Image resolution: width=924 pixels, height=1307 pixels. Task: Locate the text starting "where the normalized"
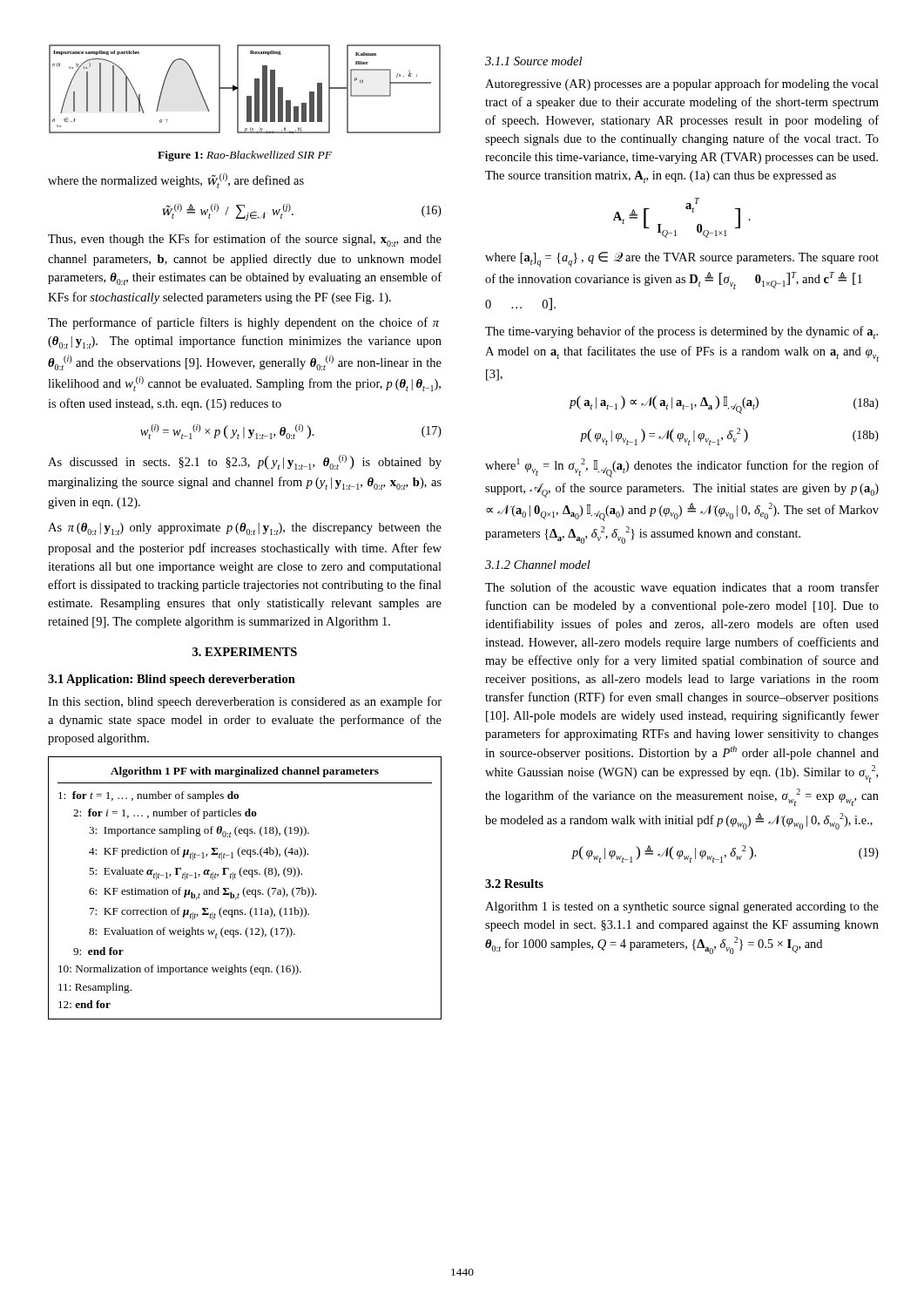(x=245, y=181)
